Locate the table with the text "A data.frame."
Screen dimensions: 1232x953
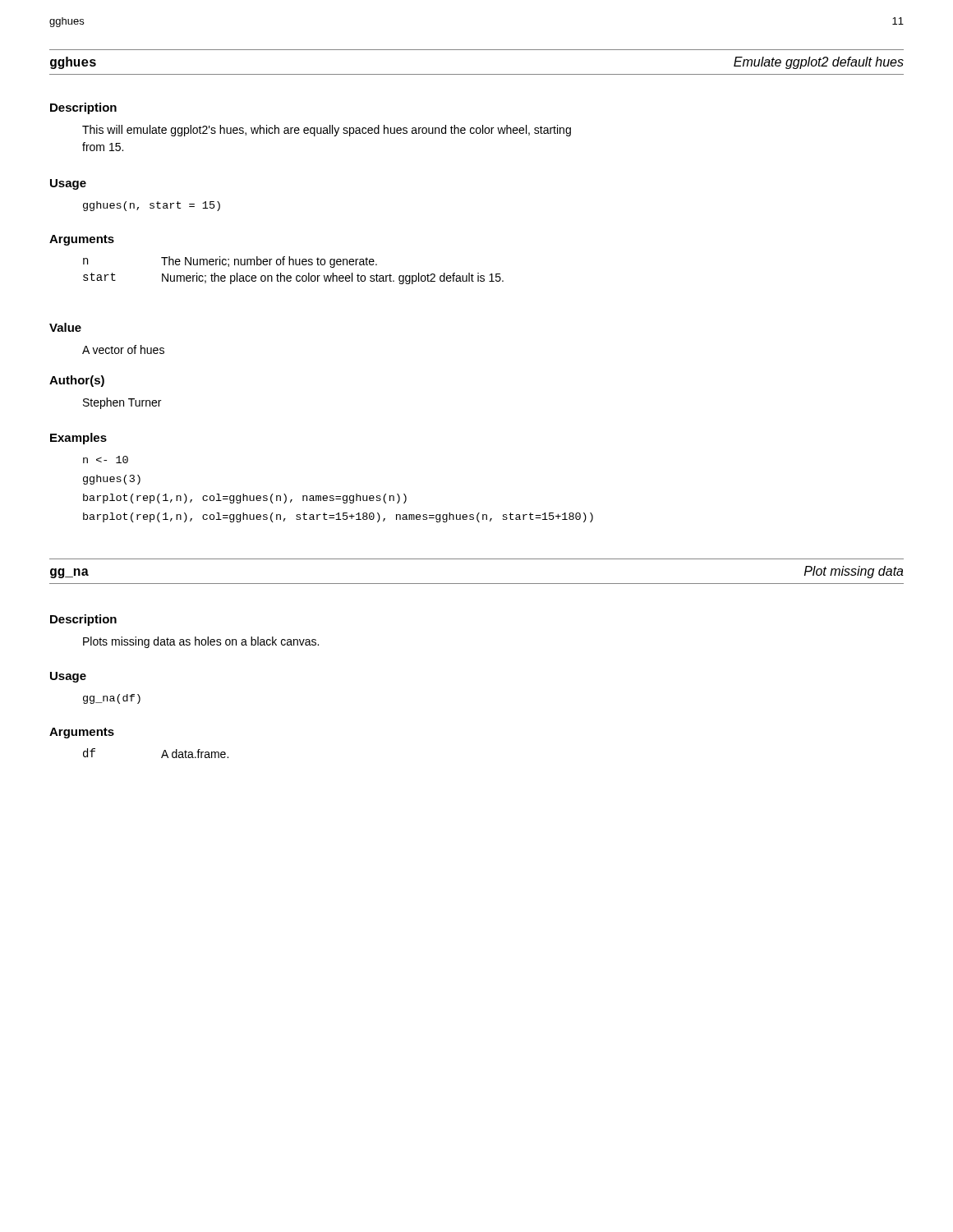click(493, 754)
